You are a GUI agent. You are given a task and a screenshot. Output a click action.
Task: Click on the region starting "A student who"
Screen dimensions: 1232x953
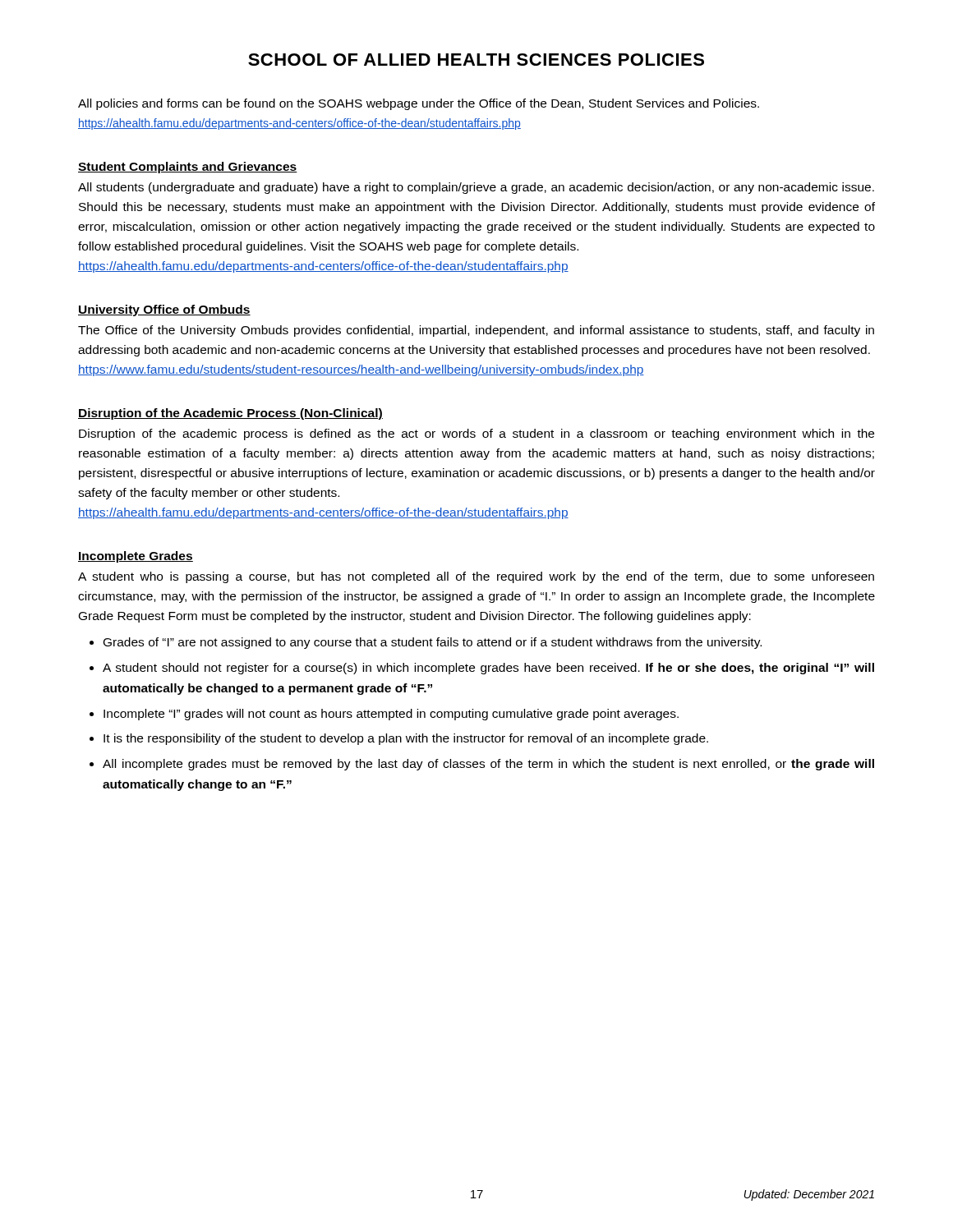tap(476, 596)
